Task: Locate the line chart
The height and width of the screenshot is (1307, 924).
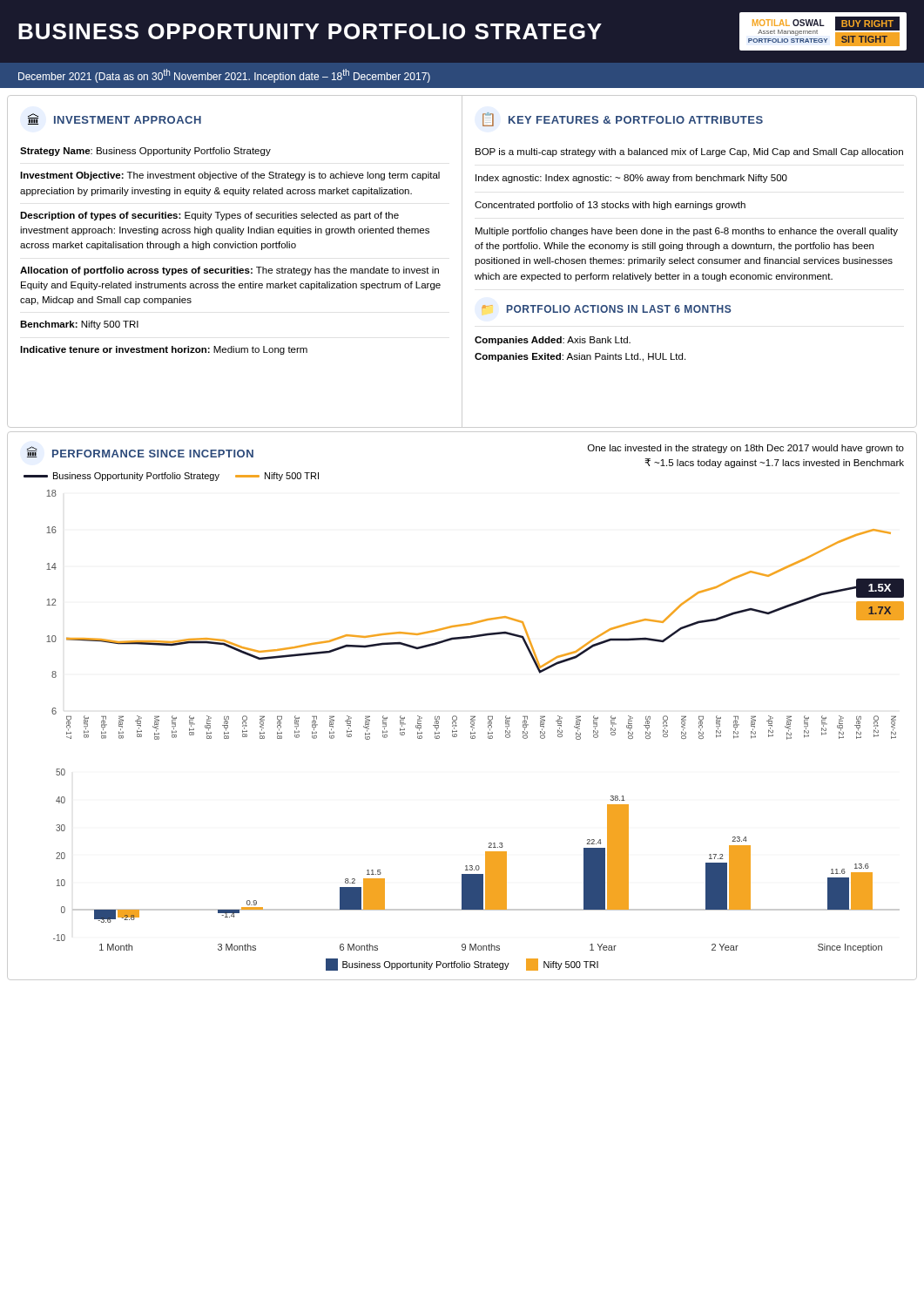Action: [462, 620]
